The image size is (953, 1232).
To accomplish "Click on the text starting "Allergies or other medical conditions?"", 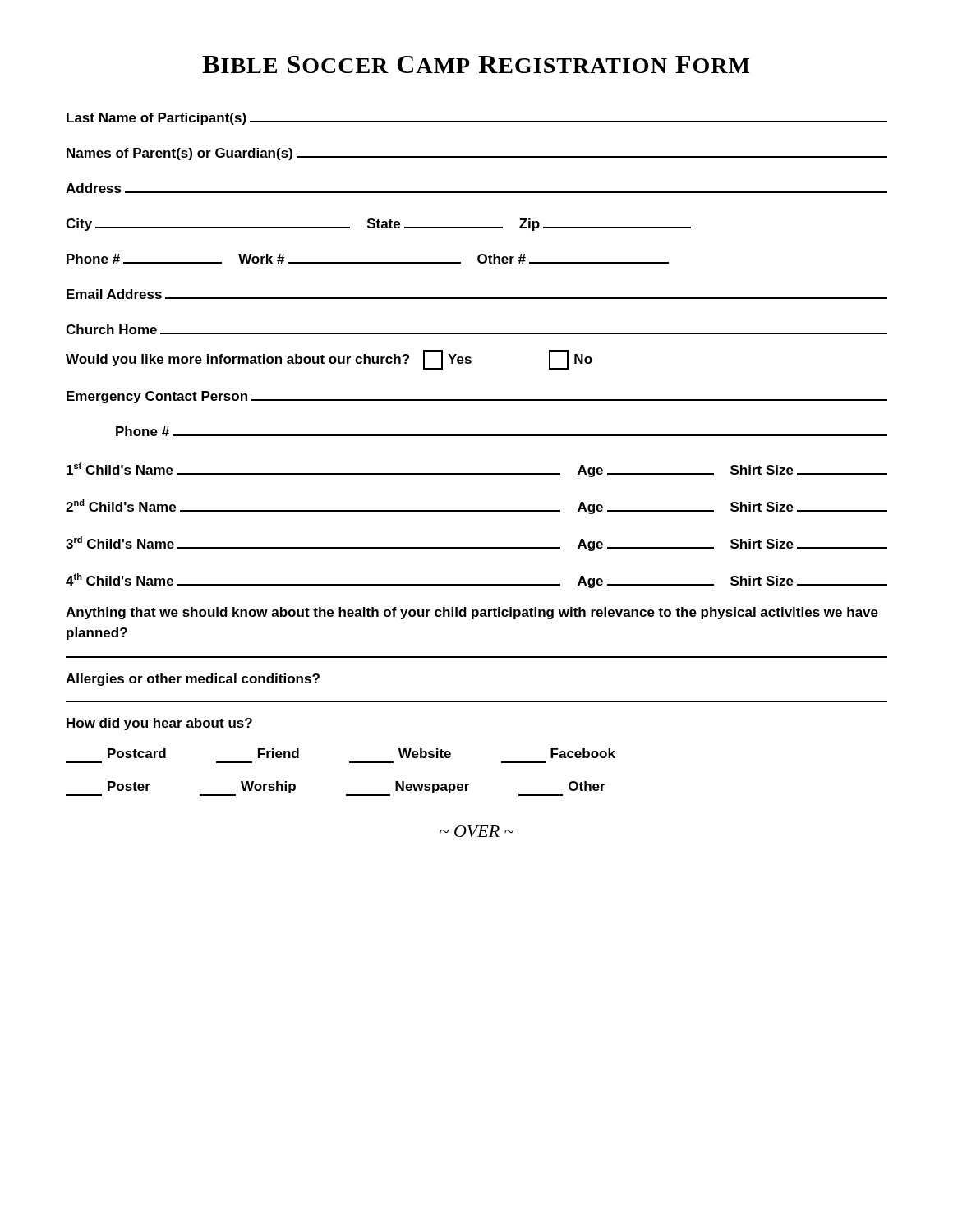I will pyautogui.click(x=193, y=679).
